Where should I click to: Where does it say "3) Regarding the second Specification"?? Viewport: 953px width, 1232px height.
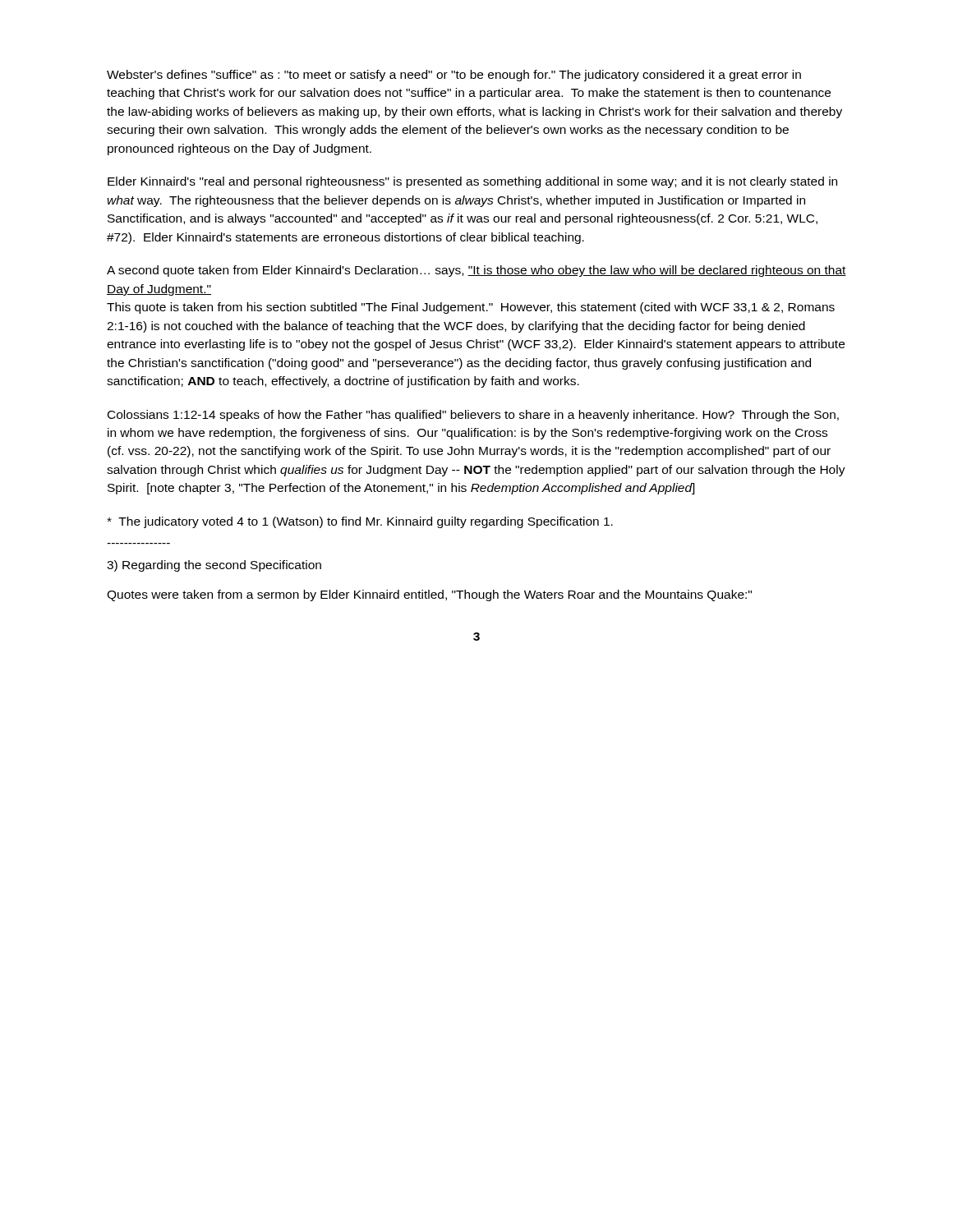coord(214,565)
